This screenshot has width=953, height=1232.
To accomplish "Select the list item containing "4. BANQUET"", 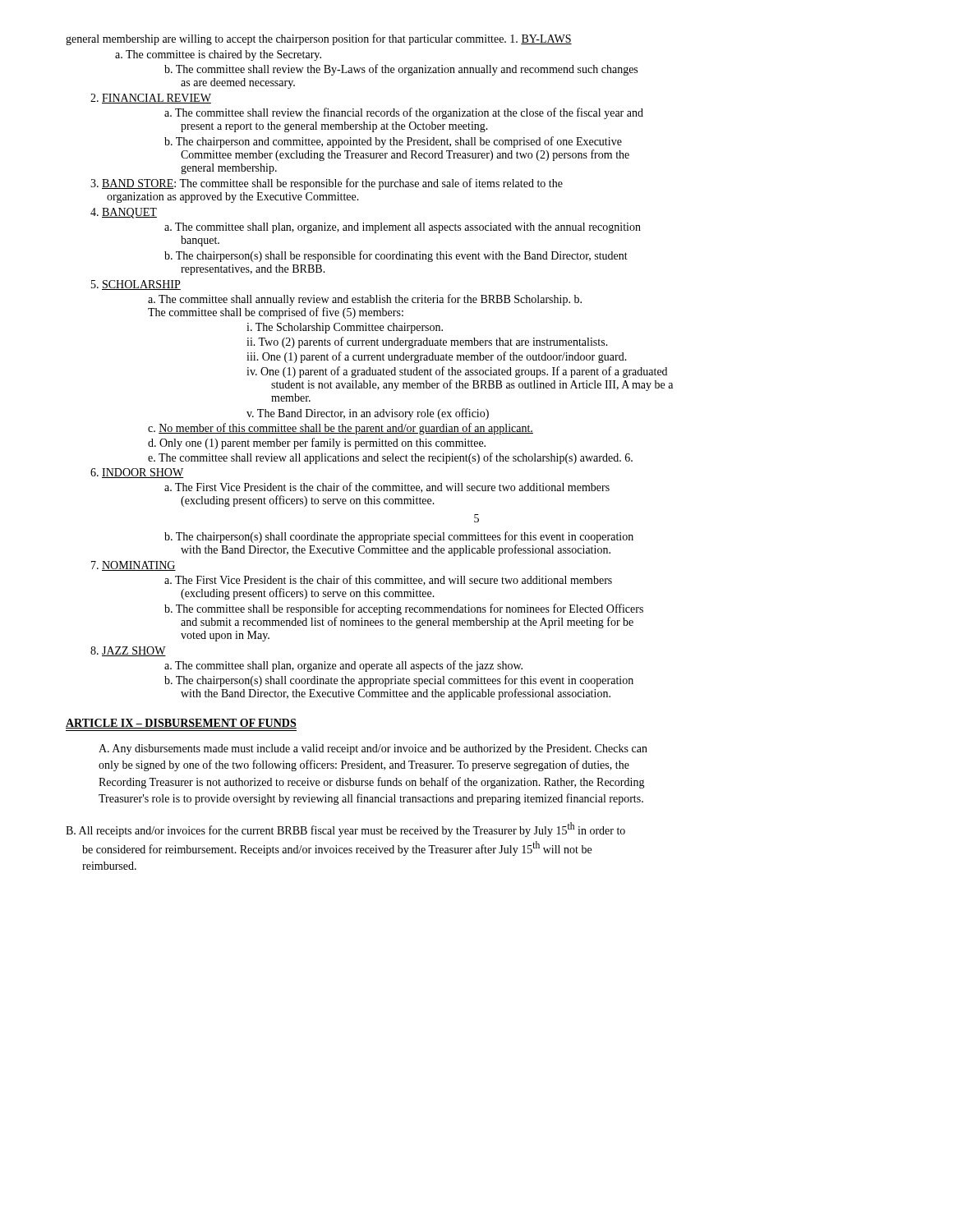I will pyautogui.click(x=124, y=212).
